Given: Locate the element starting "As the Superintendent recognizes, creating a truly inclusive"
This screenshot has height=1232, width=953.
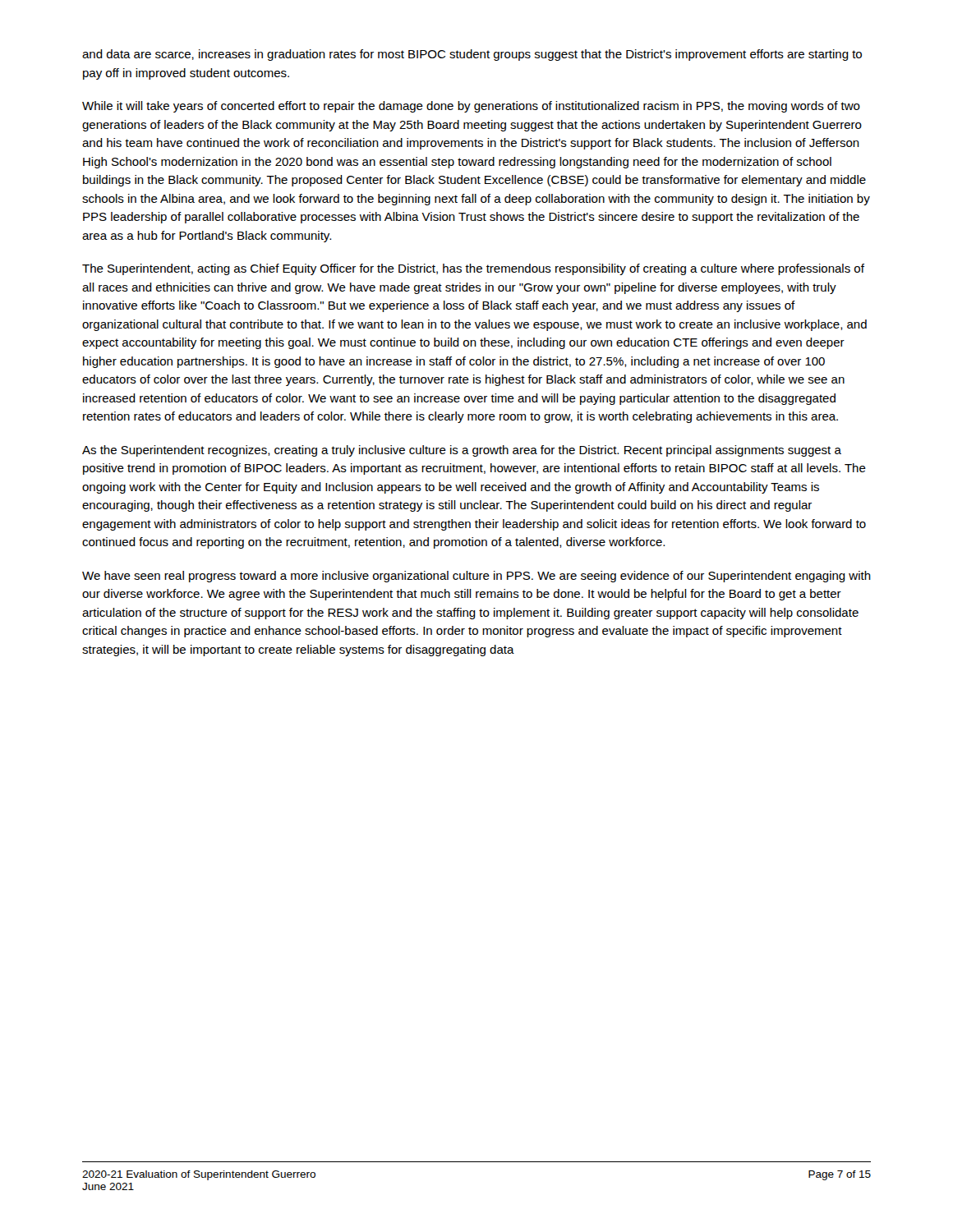Looking at the screenshot, I should (474, 495).
